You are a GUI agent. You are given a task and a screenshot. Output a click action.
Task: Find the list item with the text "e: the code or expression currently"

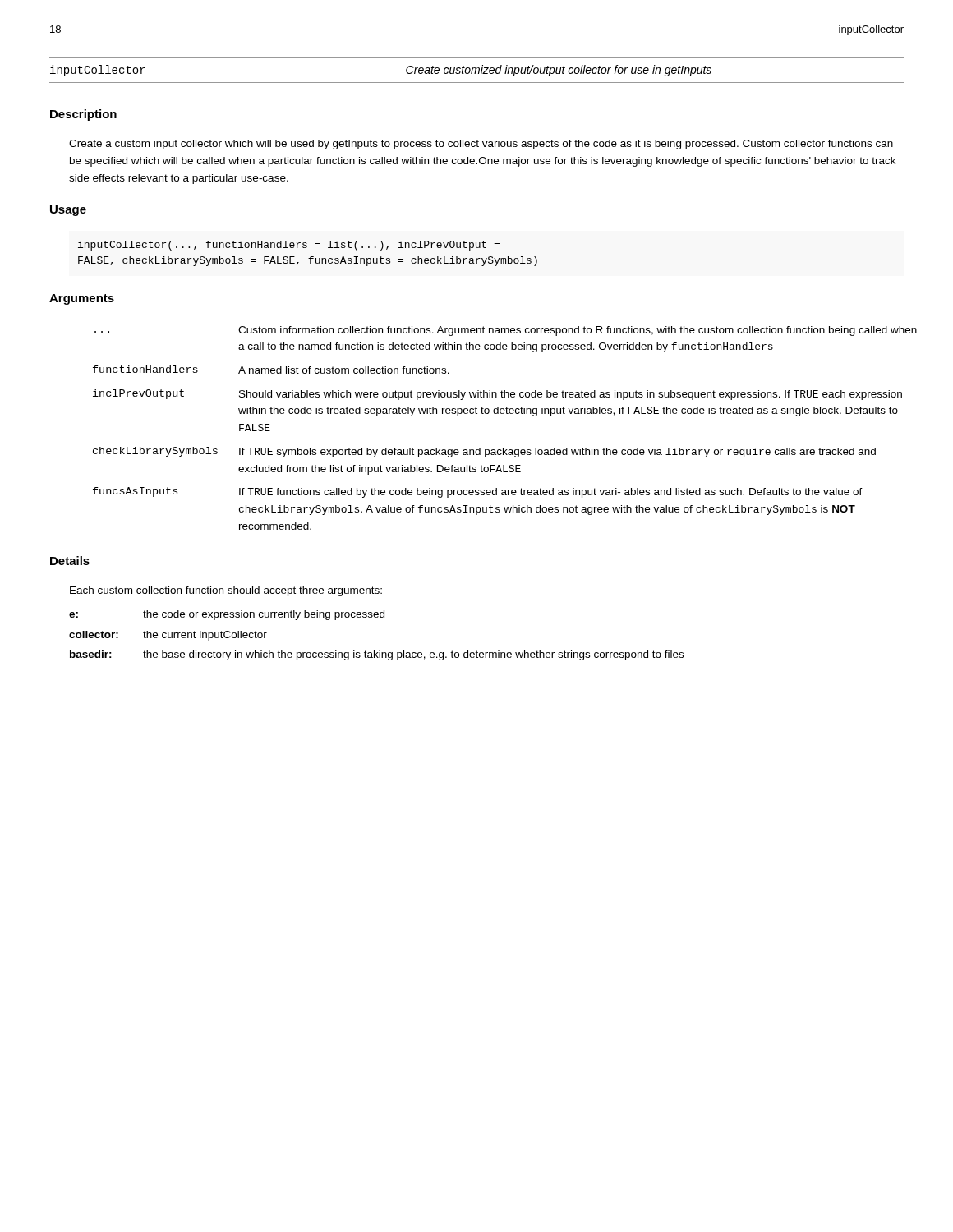pyautogui.click(x=227, y=615)
